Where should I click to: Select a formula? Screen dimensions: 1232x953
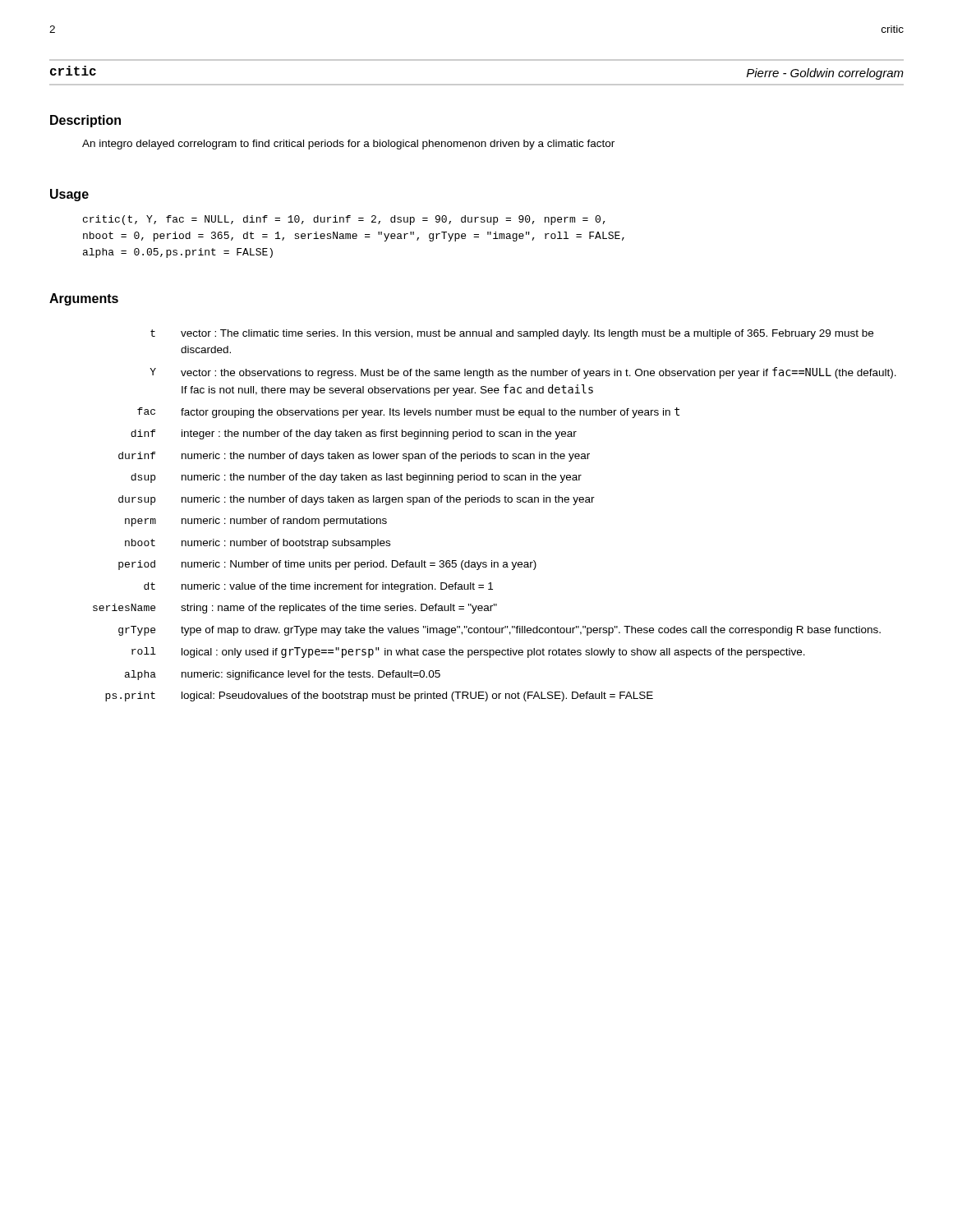click(355, 236)
